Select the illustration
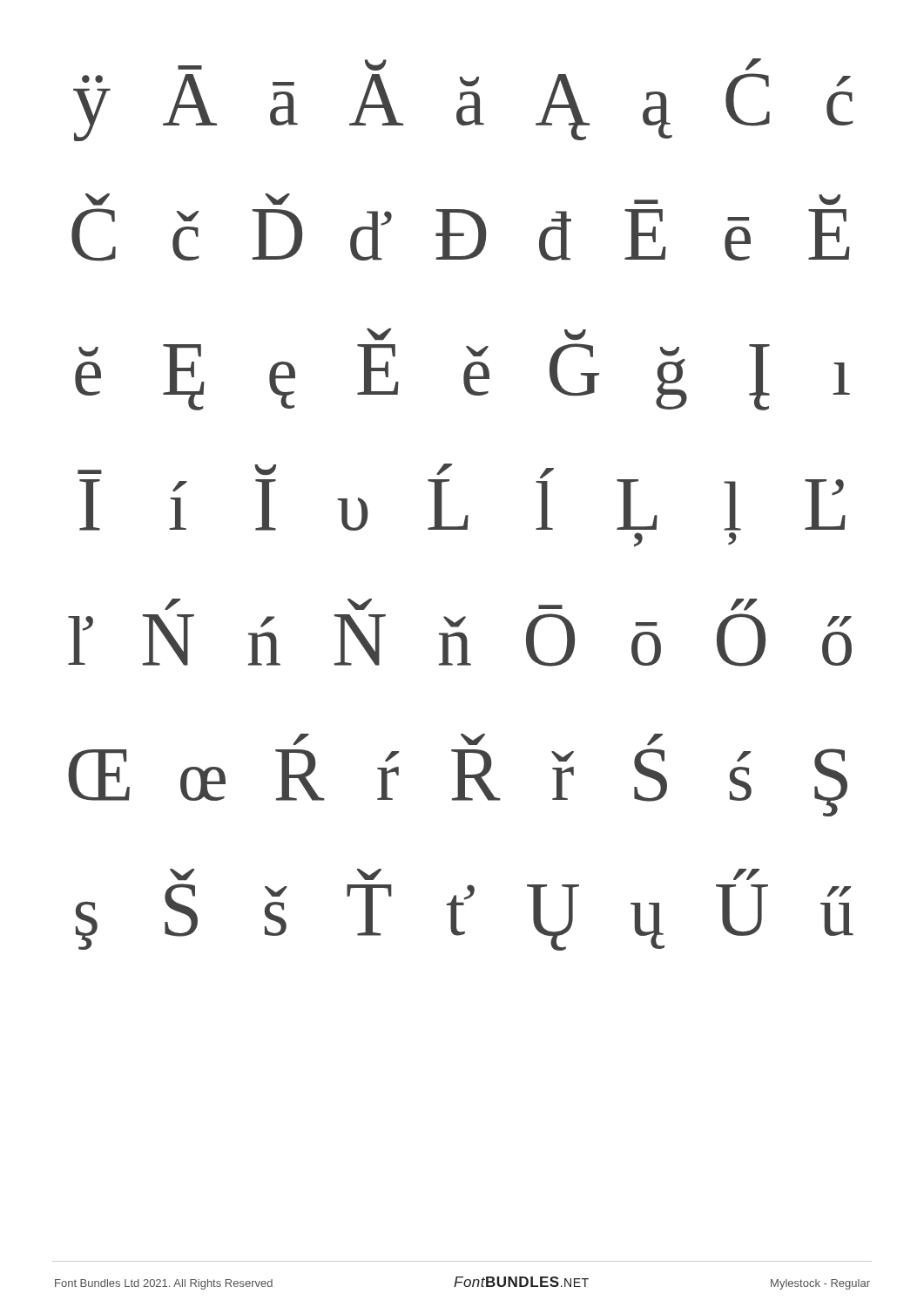The width and height of the screenshot is (924, 1307). pos(462,632)
